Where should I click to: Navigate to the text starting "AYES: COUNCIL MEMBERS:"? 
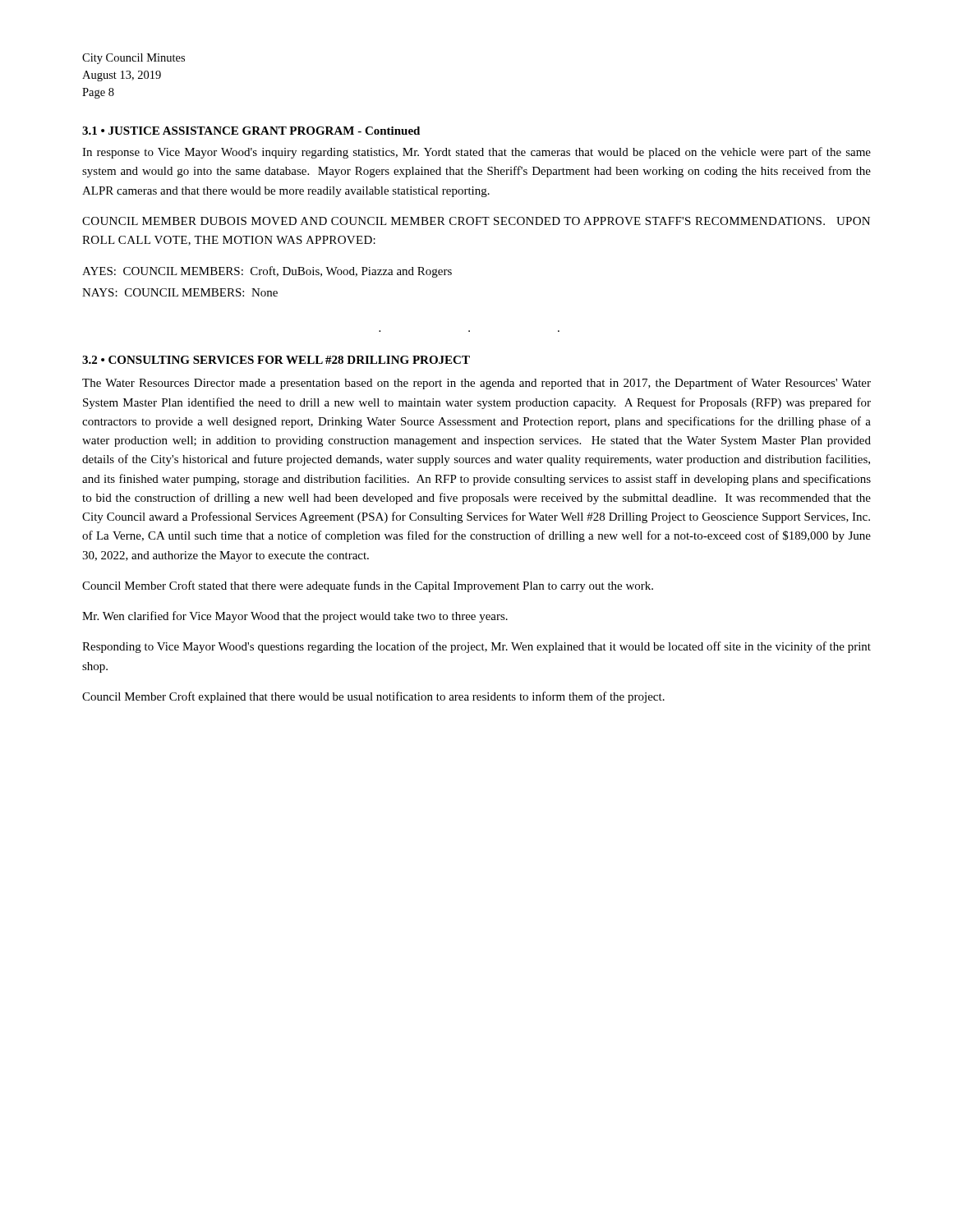pos(267,282)
